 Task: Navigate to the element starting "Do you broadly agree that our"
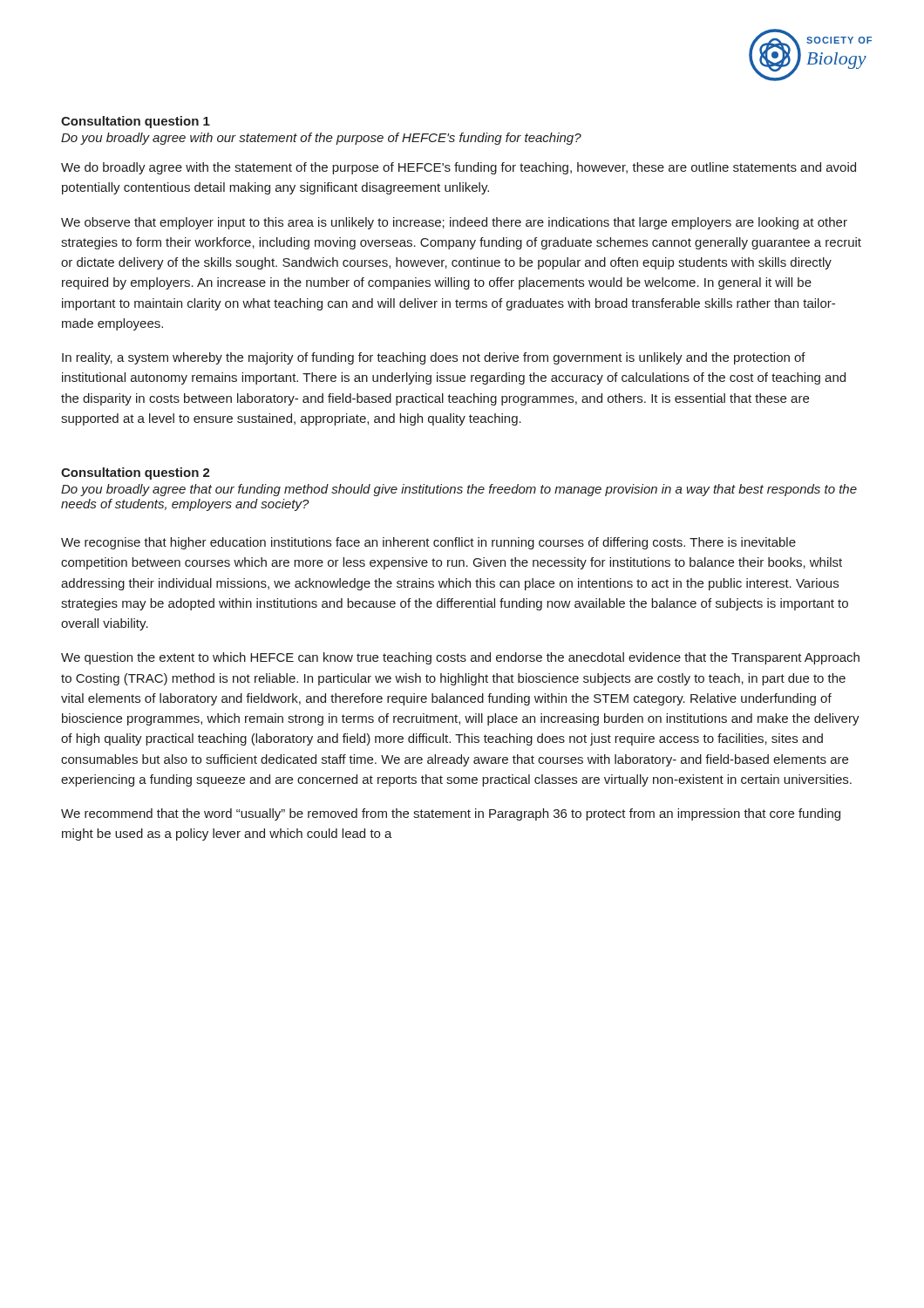(459, 496)
